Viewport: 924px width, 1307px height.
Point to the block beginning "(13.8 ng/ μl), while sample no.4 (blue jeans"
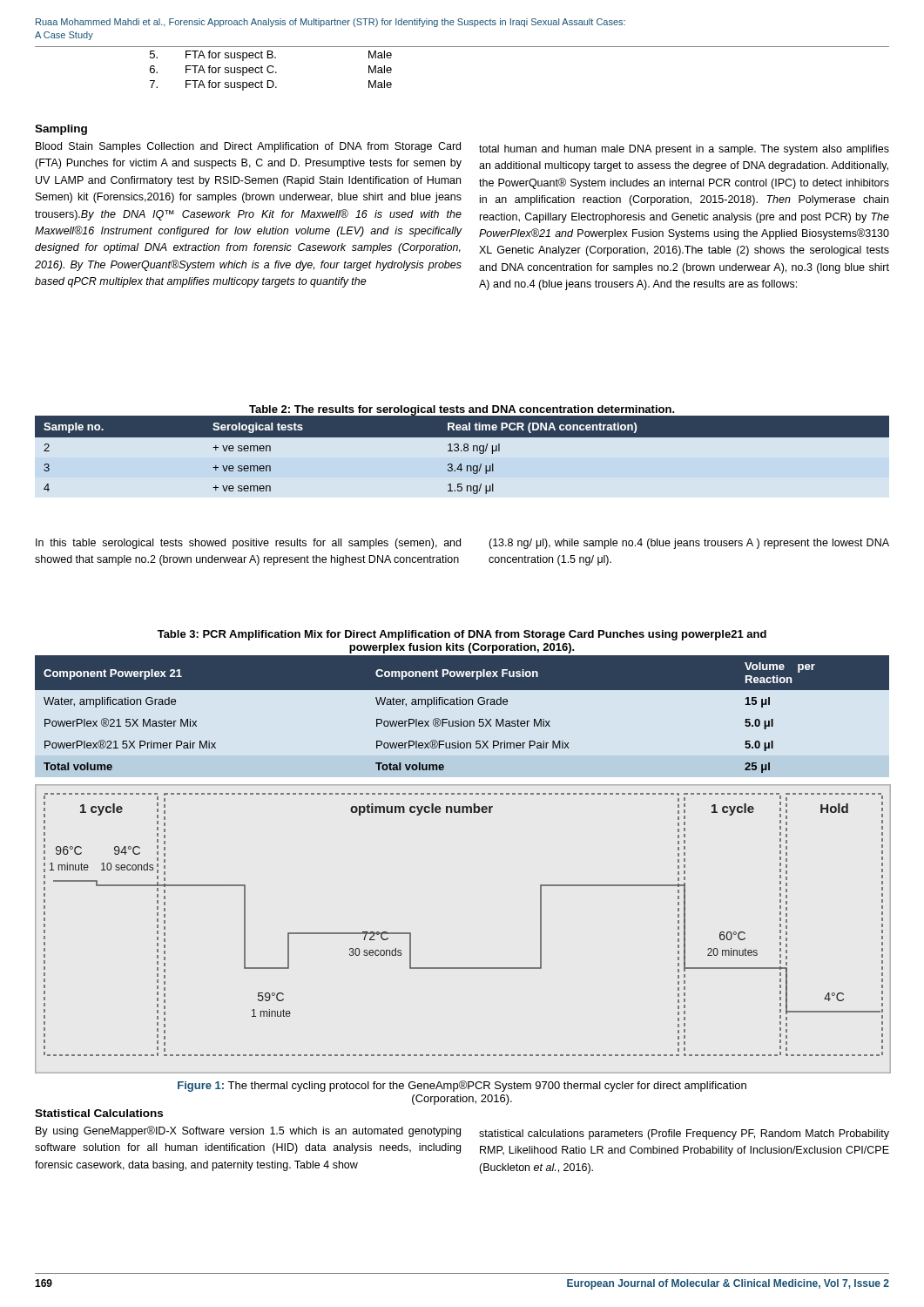tap(689, 551)
